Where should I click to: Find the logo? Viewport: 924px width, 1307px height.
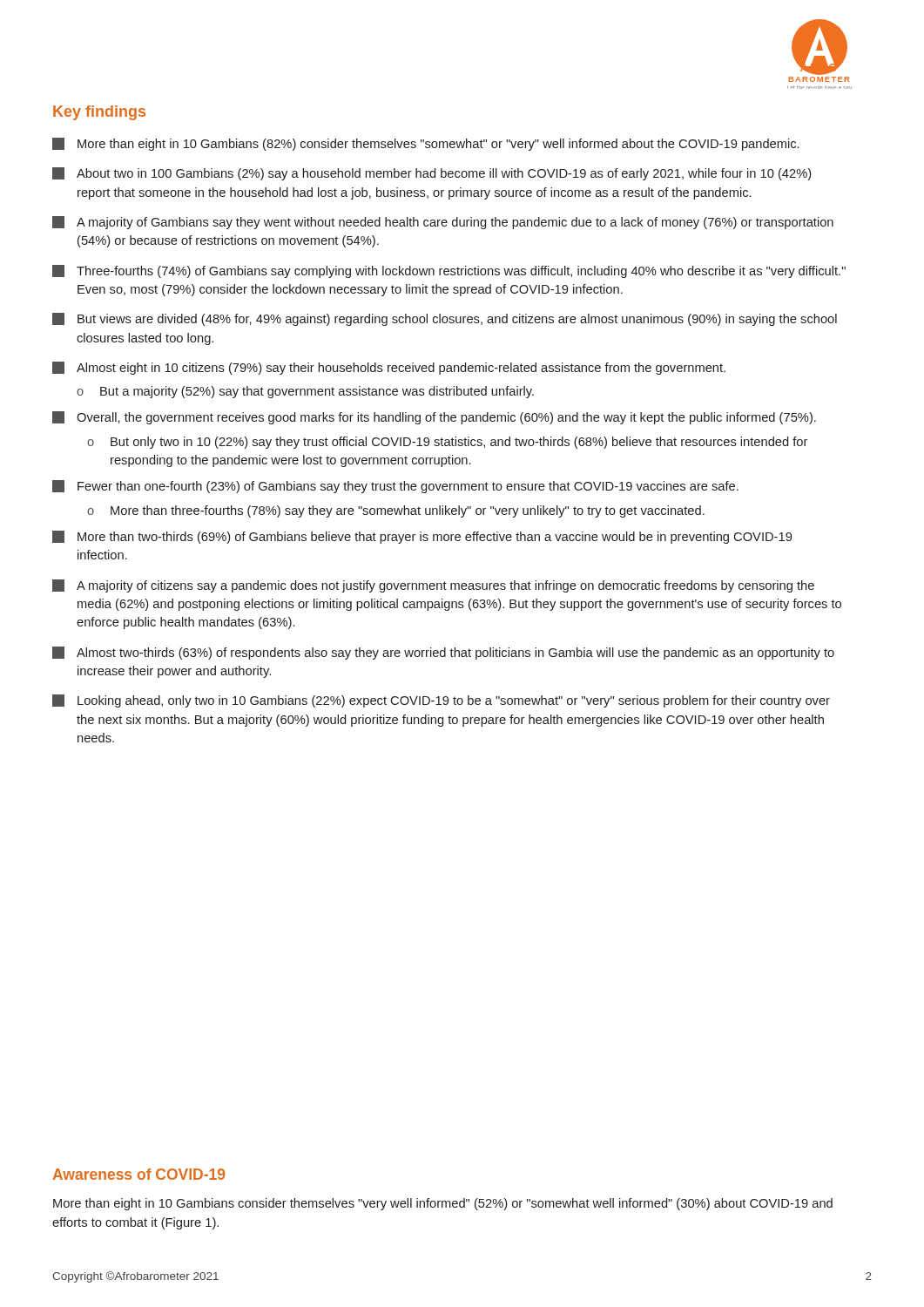[x=819, y=54]
